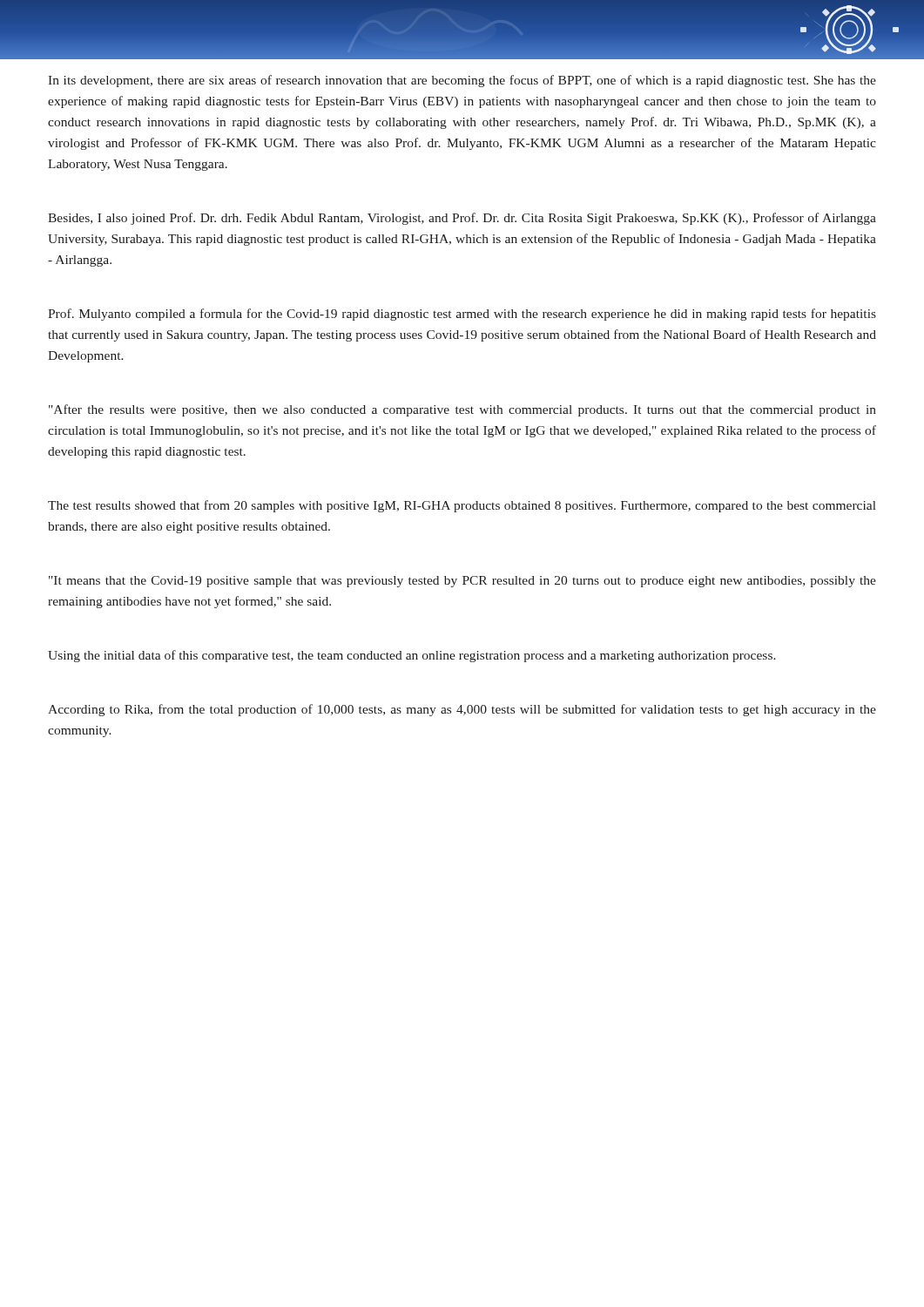Where is the passage that starts "The test results showed that from 20 samples"?
924x1307 pixels.
click(x=462, y=516)
